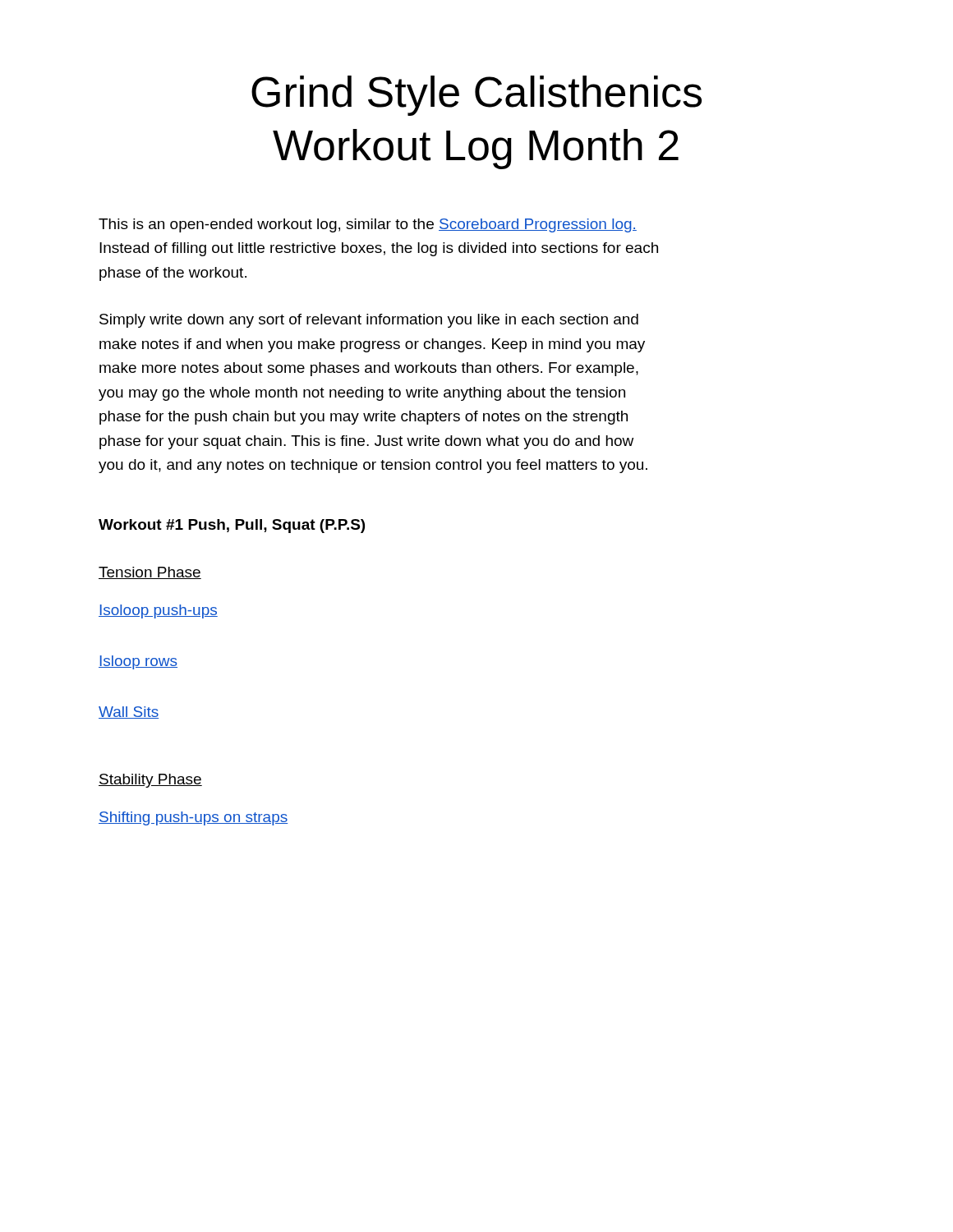Point to the passage starting "Isoloop push-ups"
Screen dimensions: 1232x953
click(158, 611)
